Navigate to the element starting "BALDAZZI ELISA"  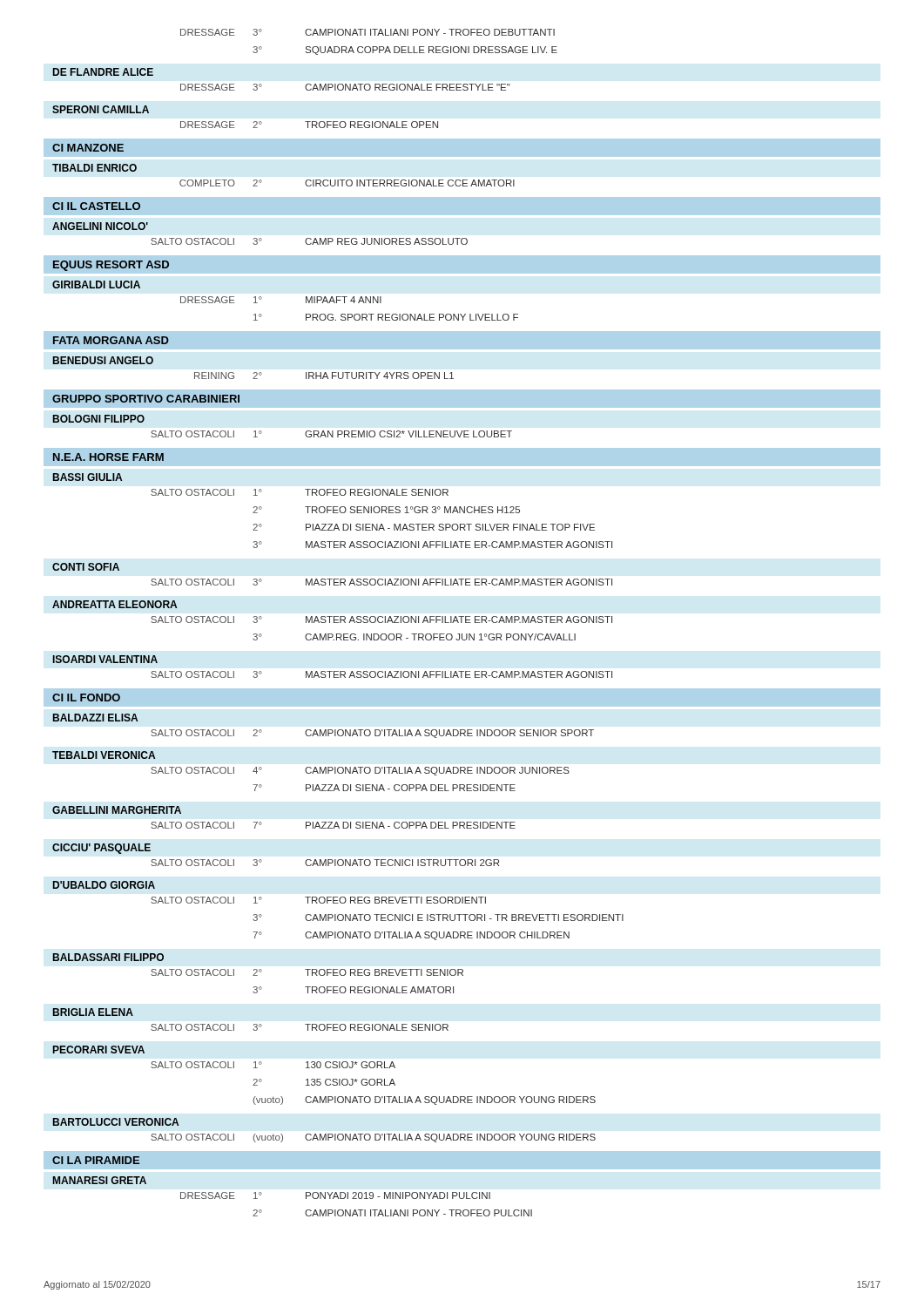click(x=95, y=718)
